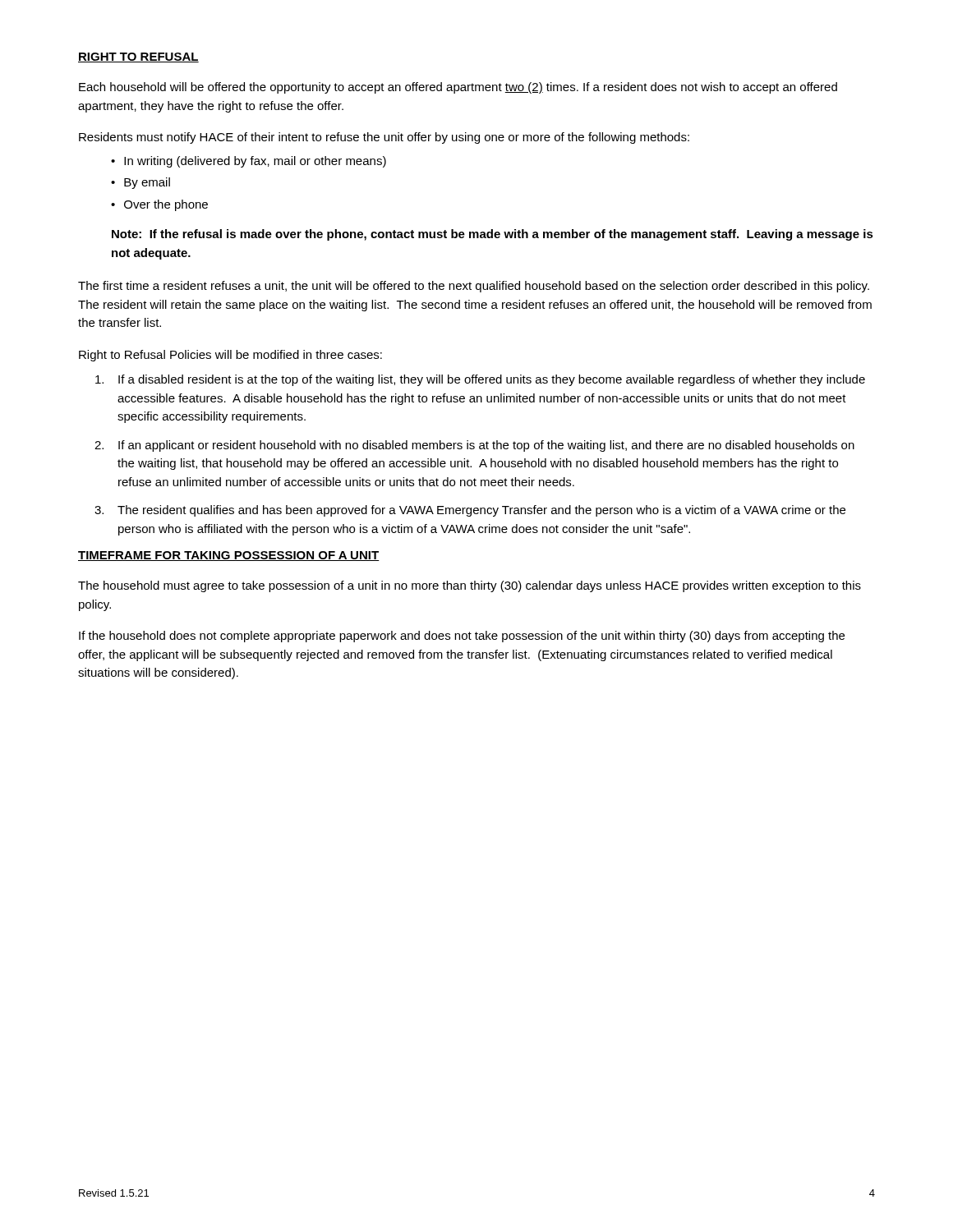Navigate to the passage starting "The first time a resident refuses a unit,"

point(476,304)
